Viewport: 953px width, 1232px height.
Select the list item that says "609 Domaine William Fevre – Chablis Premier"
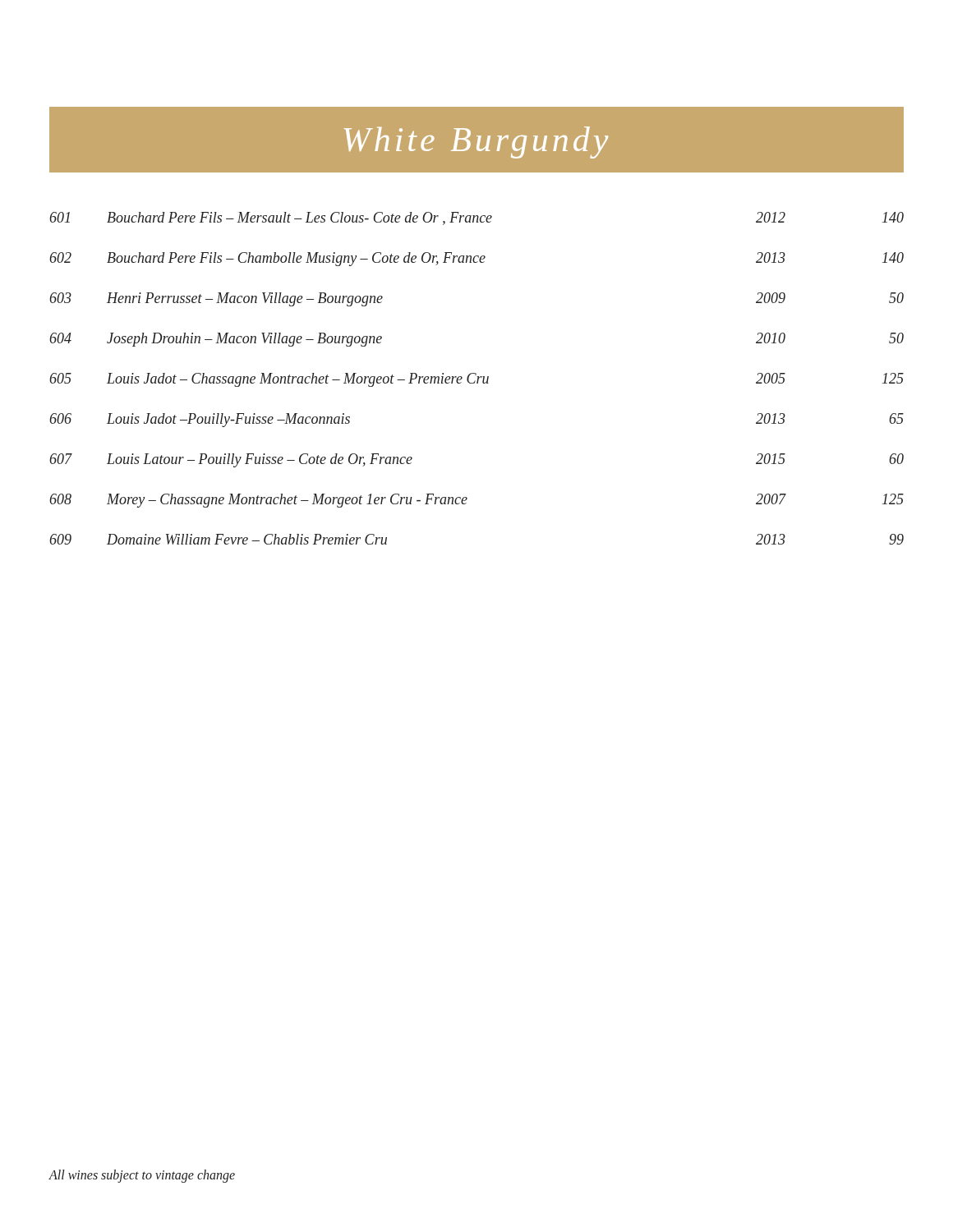click(59, 539)
